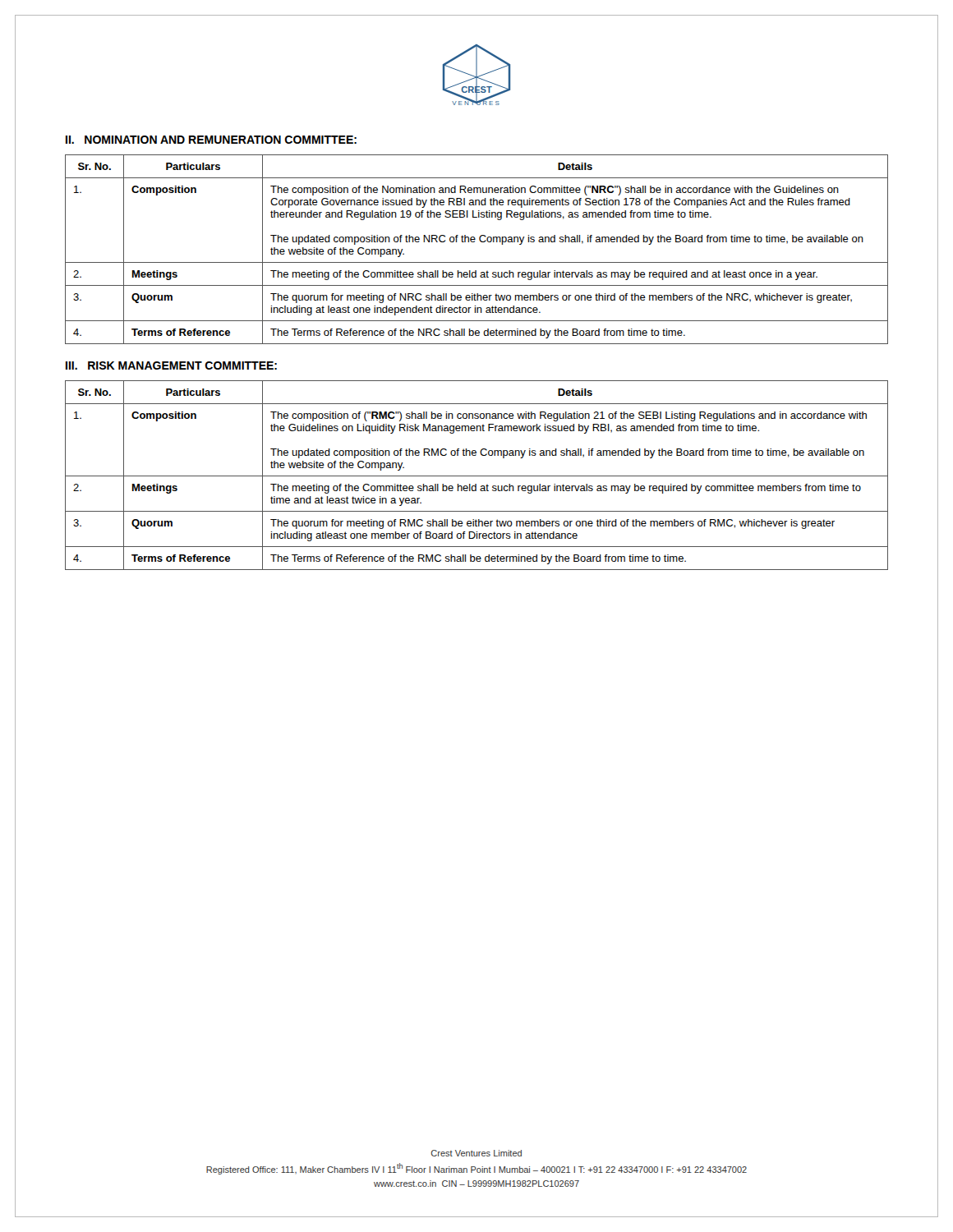
Task: Select the element starting "II. NOMINATION AND"
Action: coord(211,140)
